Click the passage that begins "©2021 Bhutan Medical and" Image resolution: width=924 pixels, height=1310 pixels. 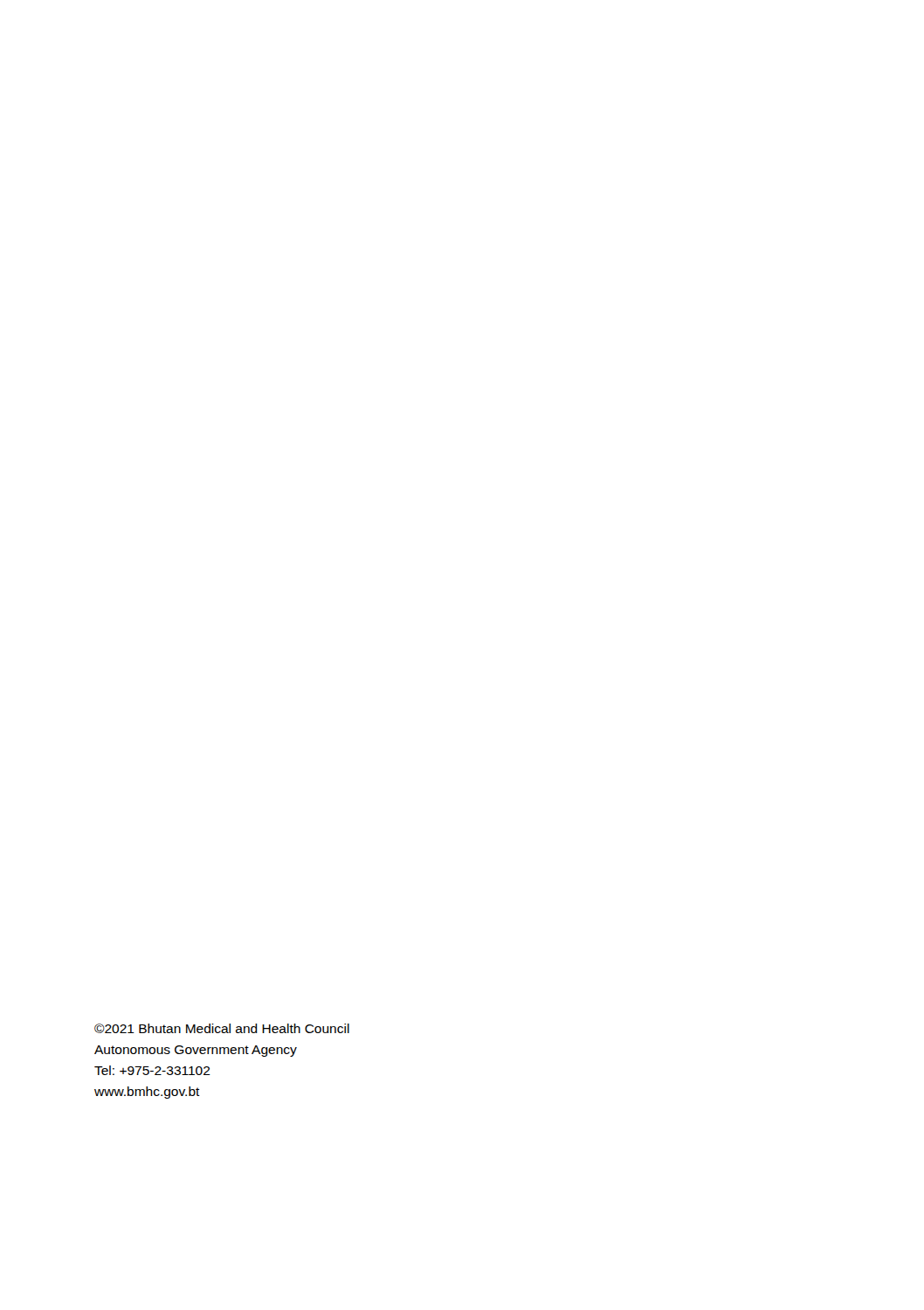(x=222, y=1060)
